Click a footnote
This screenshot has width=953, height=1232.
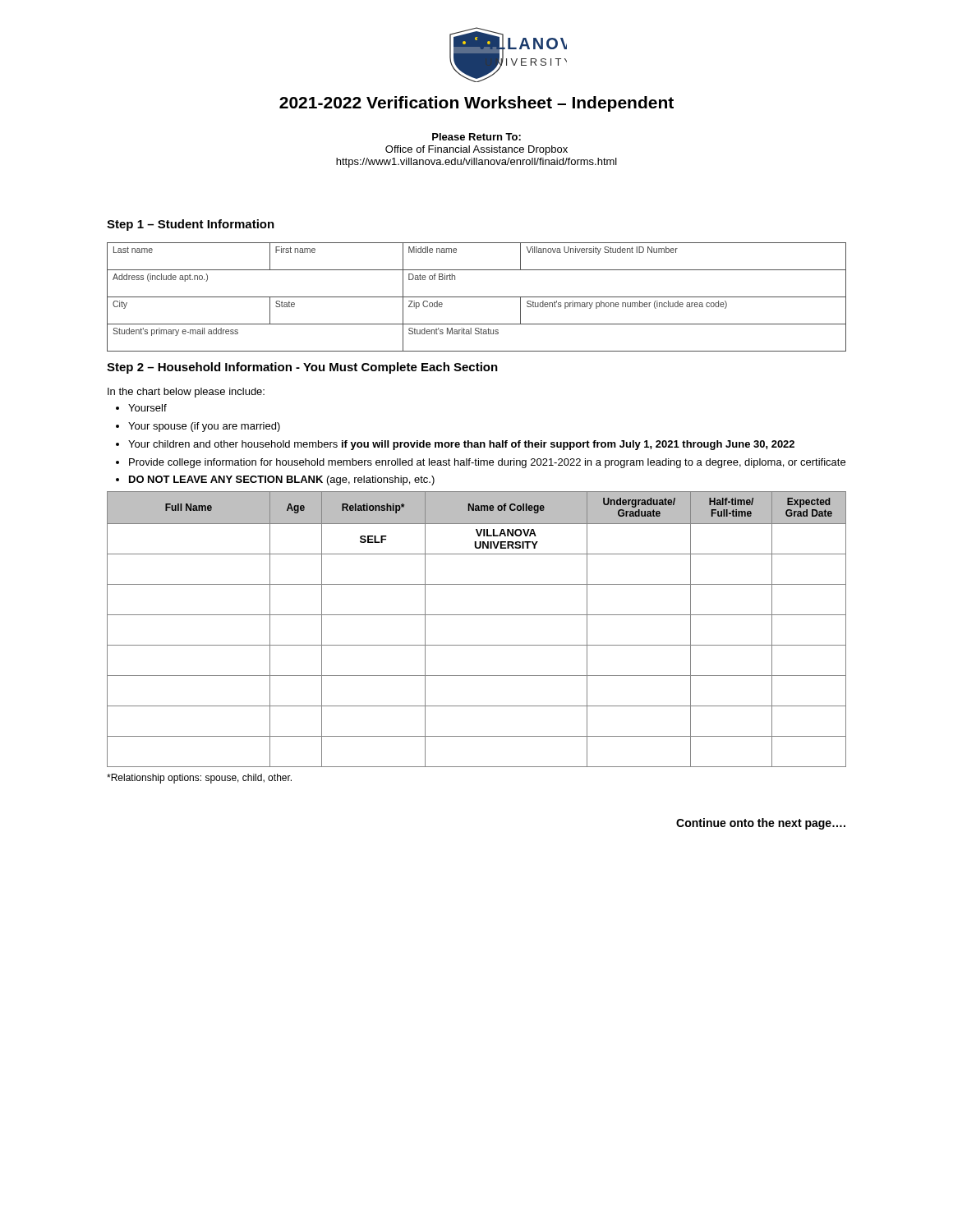tap(200, 778)
